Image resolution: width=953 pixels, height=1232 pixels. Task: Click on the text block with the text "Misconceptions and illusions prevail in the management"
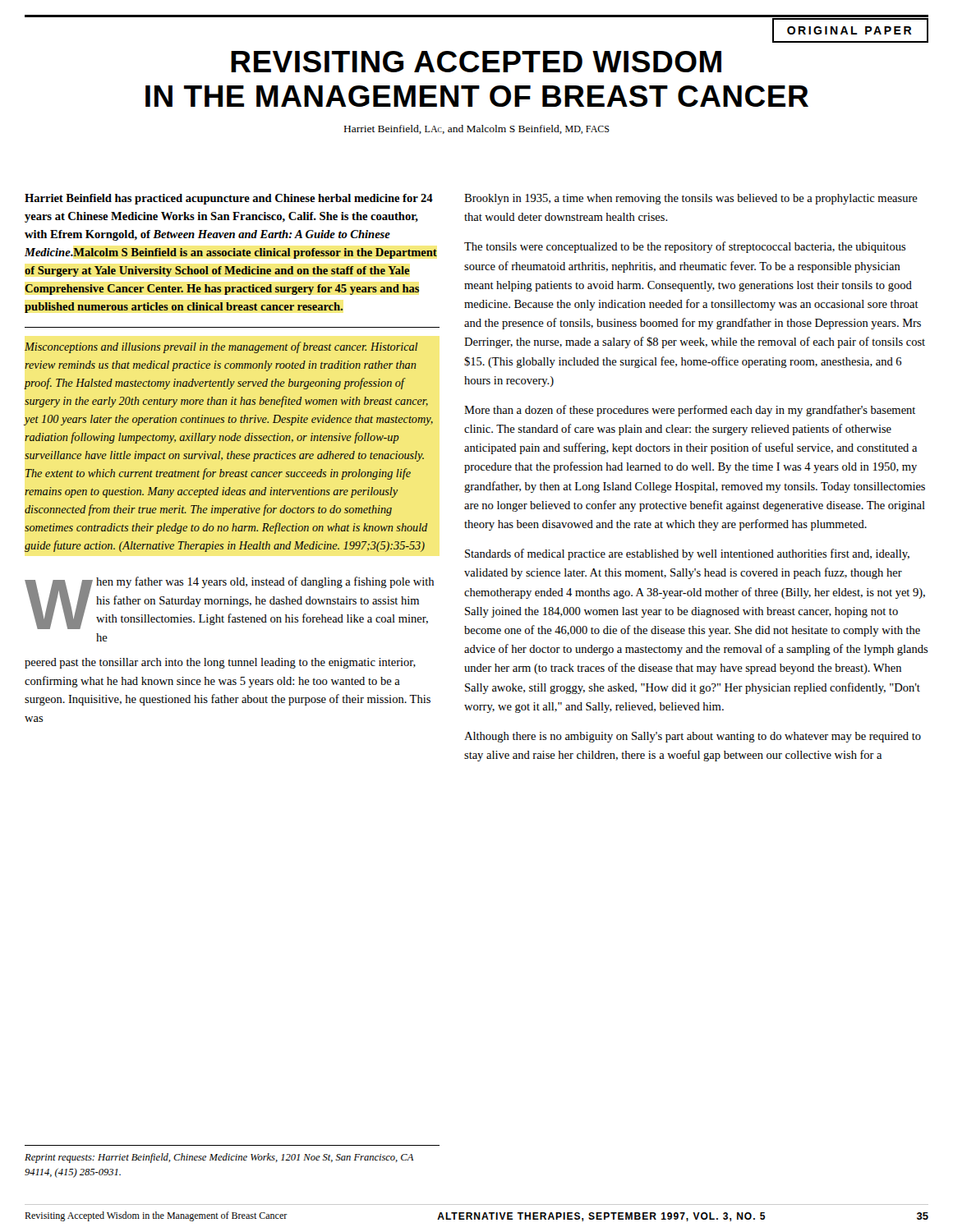[229, 446]
